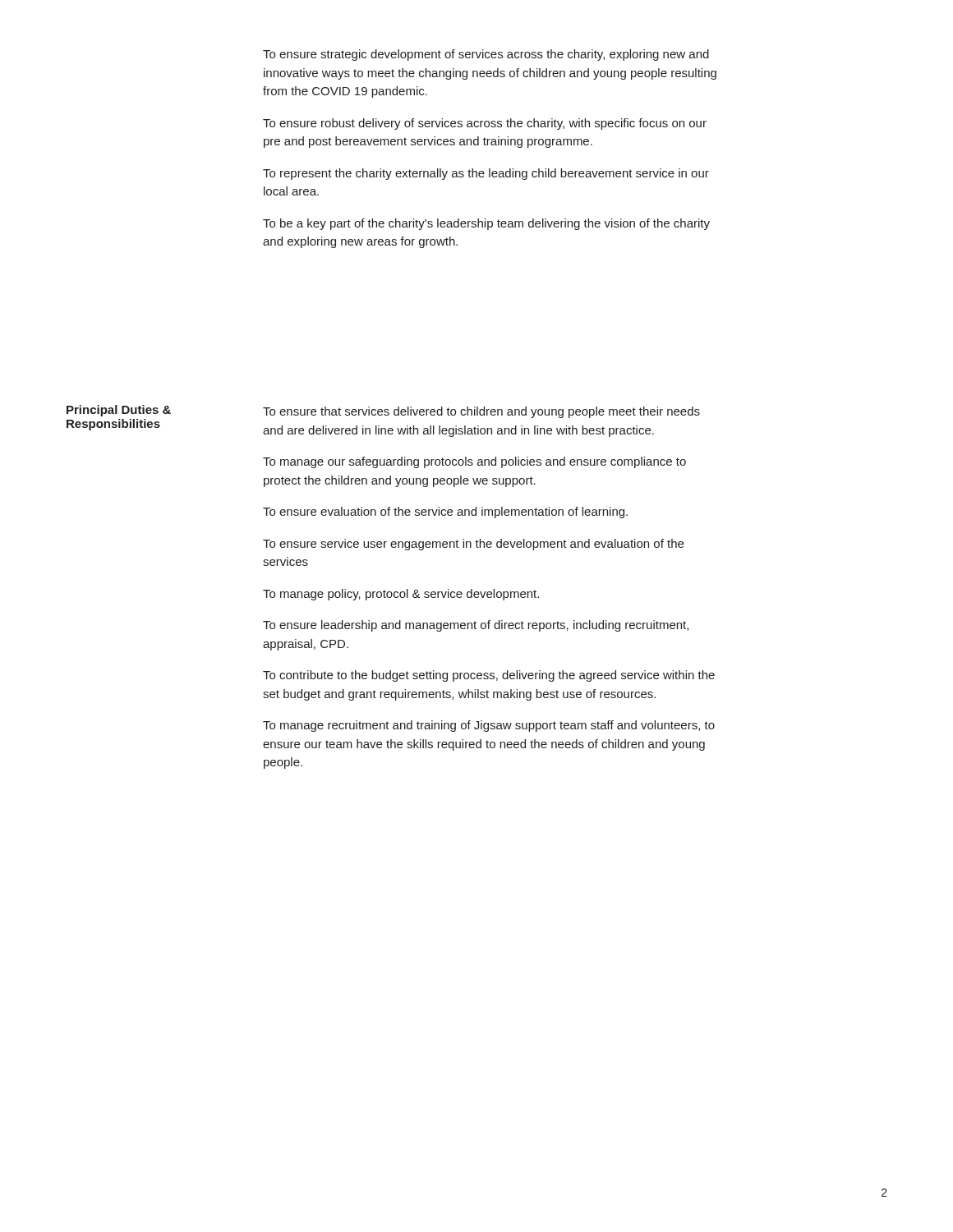The image size is (953, 1232).
Task: Locate the block of text that opens with "To represent the"
Action: point(486,182)
